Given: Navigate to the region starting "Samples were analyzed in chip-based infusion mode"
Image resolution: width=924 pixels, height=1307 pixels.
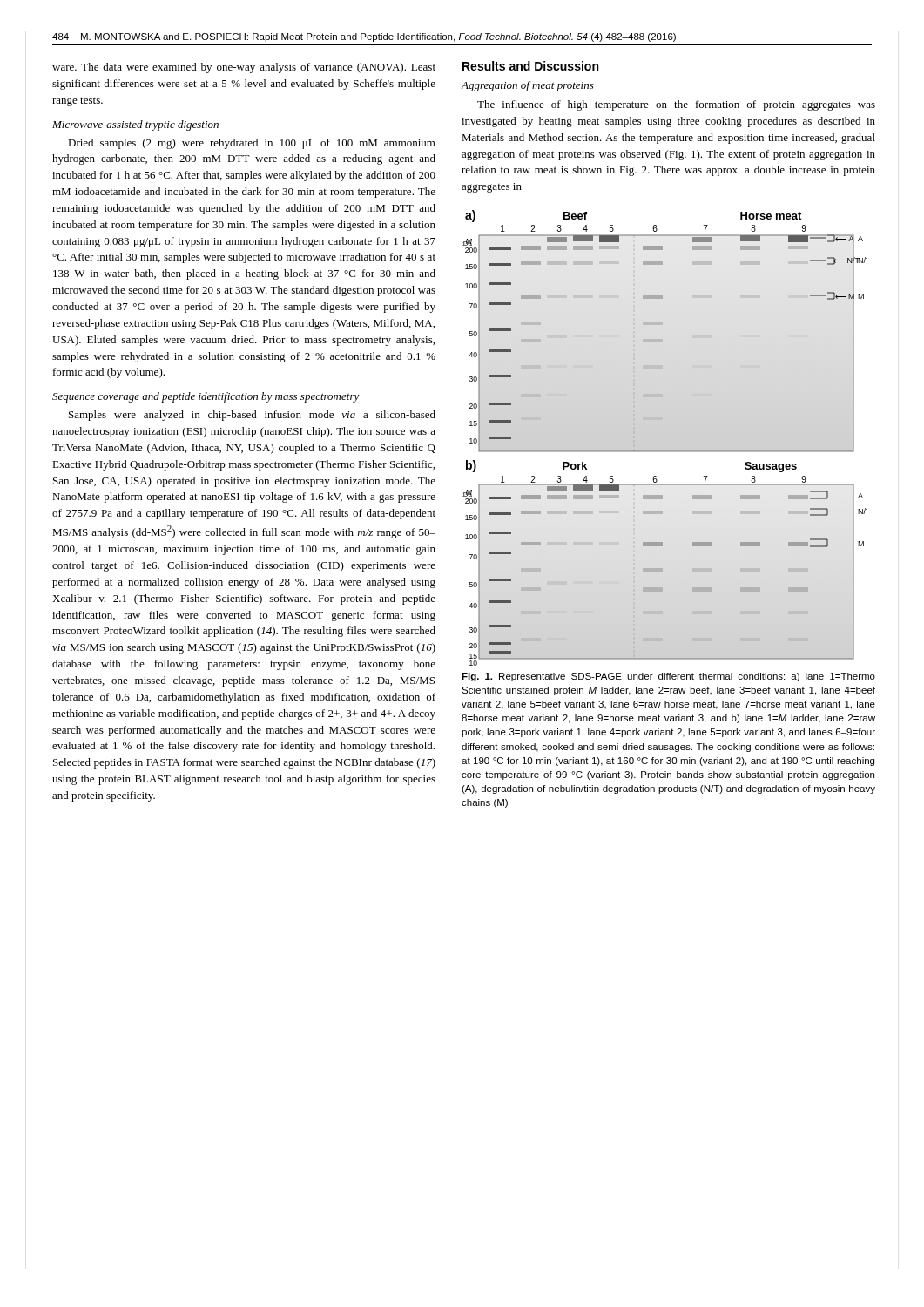Looking at the screenshot, I should coord(244,606).
